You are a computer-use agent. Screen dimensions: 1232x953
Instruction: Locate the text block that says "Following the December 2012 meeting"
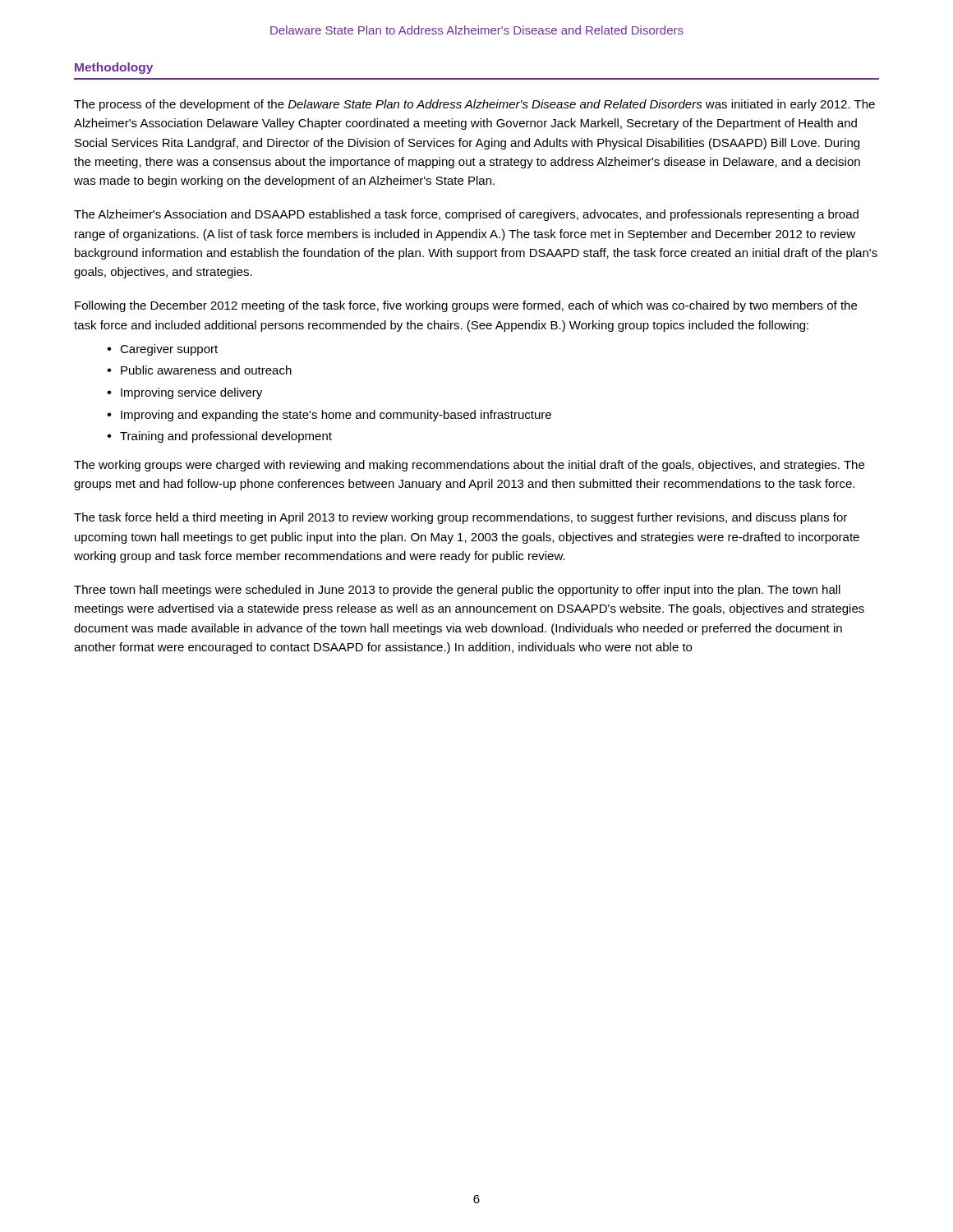pyautogui.click(x=466, y=315)
